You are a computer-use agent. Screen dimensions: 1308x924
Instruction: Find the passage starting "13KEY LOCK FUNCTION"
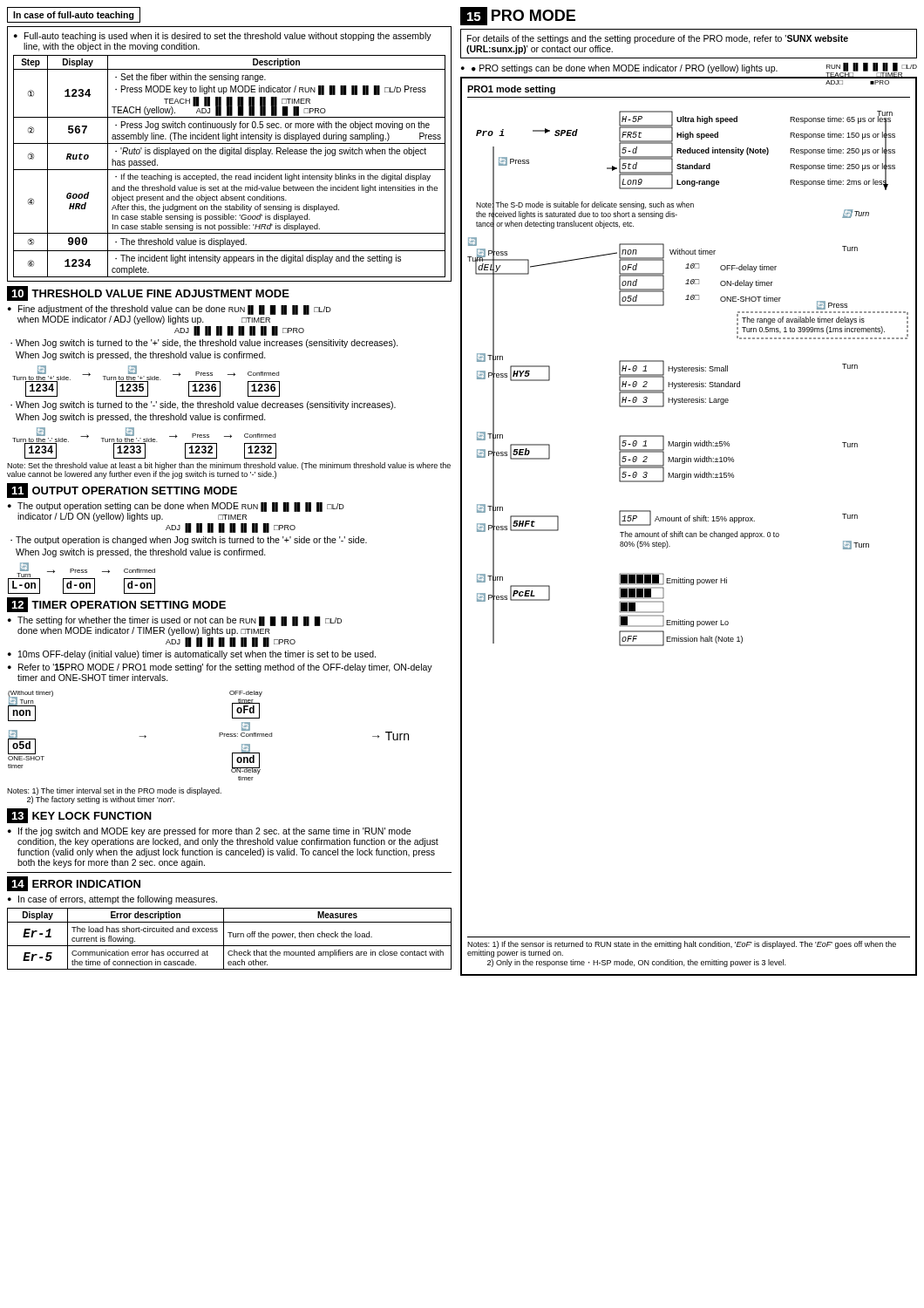[x=79, y=816]
